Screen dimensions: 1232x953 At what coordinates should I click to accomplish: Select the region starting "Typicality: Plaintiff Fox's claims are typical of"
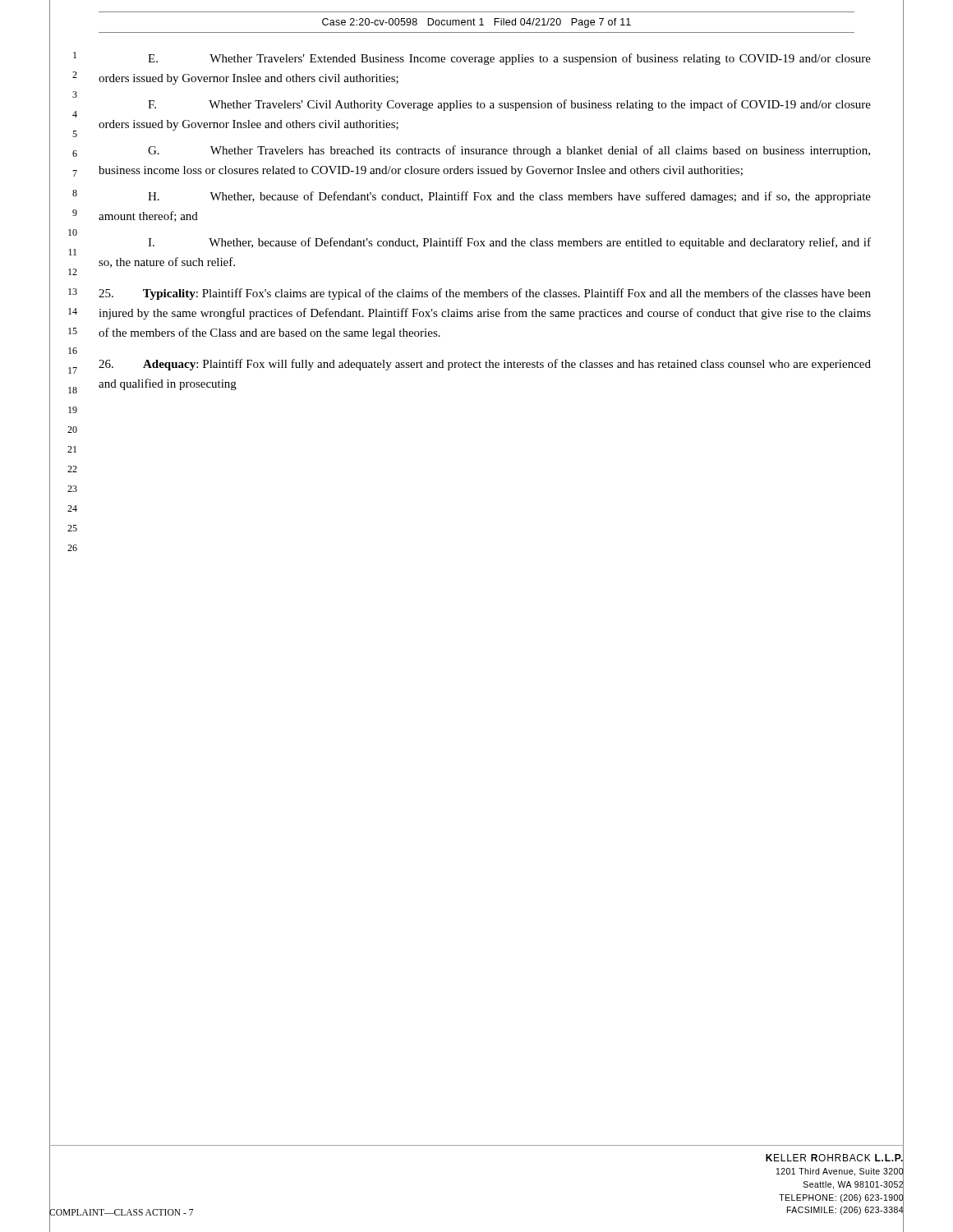click(x=485, y=311)
